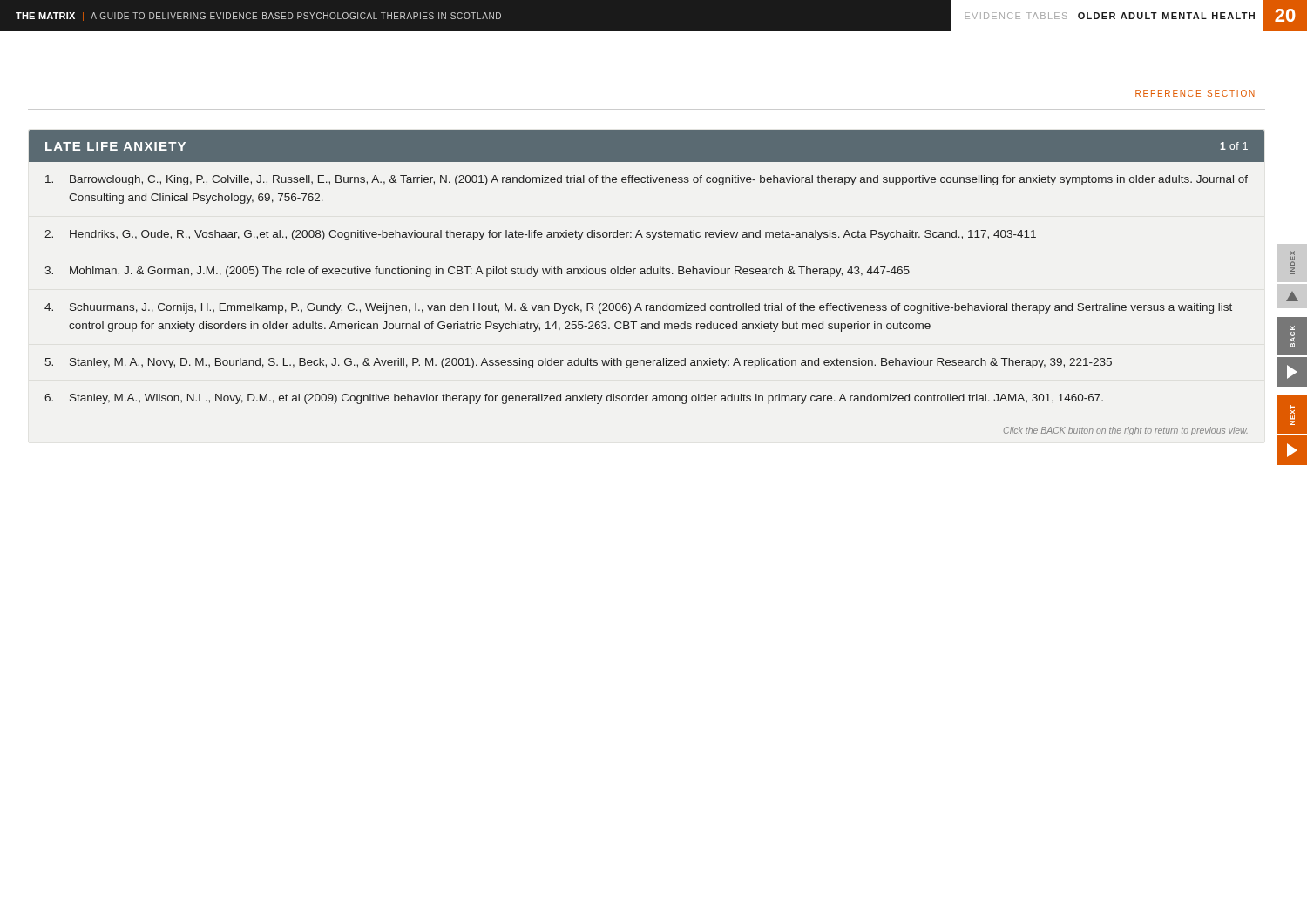Find the title that says "LATE LIFE ANXIETY"
1307x924 pixels.
click(x=116, y=146)
